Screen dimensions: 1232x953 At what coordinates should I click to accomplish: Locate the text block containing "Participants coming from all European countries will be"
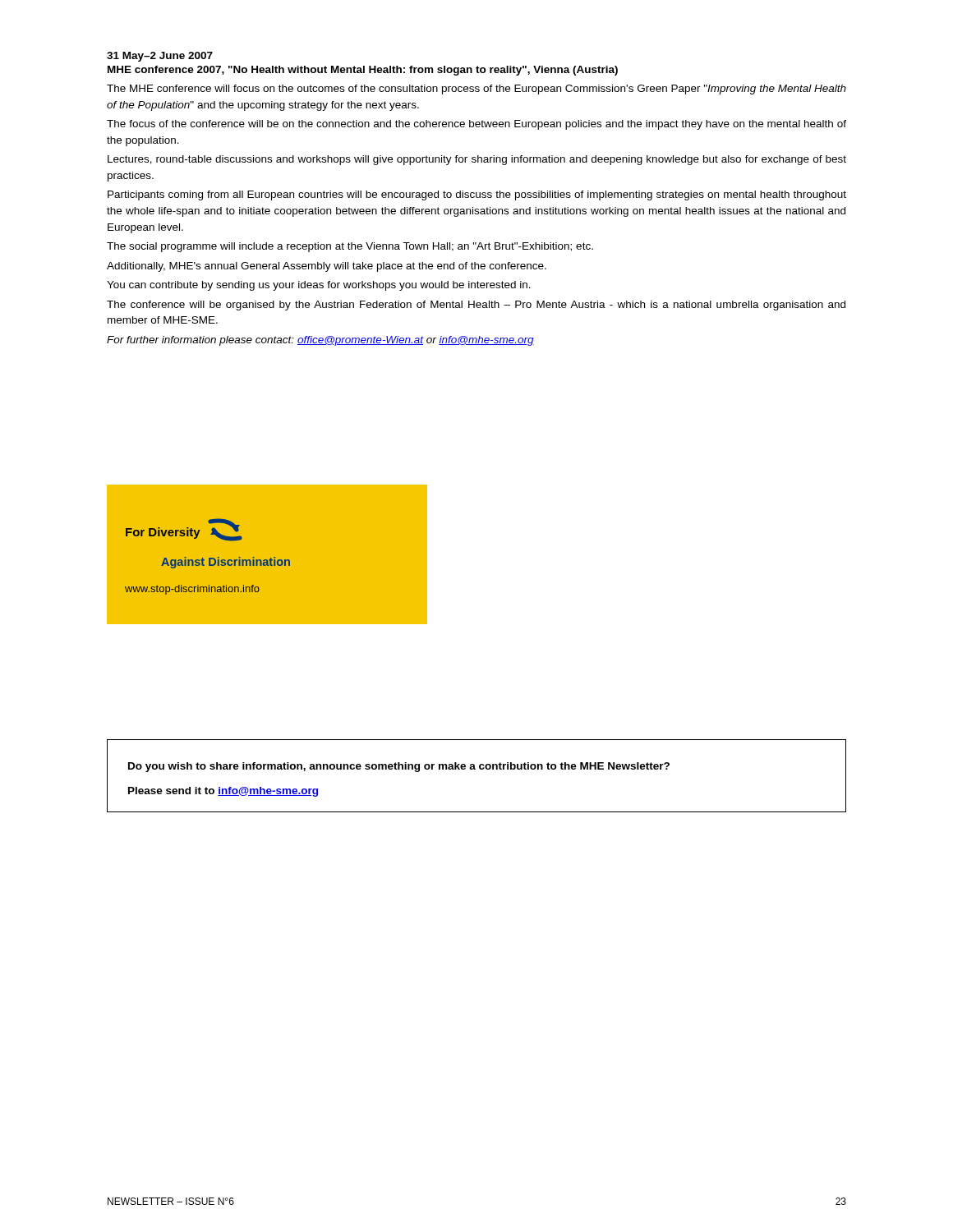(476, 211)
